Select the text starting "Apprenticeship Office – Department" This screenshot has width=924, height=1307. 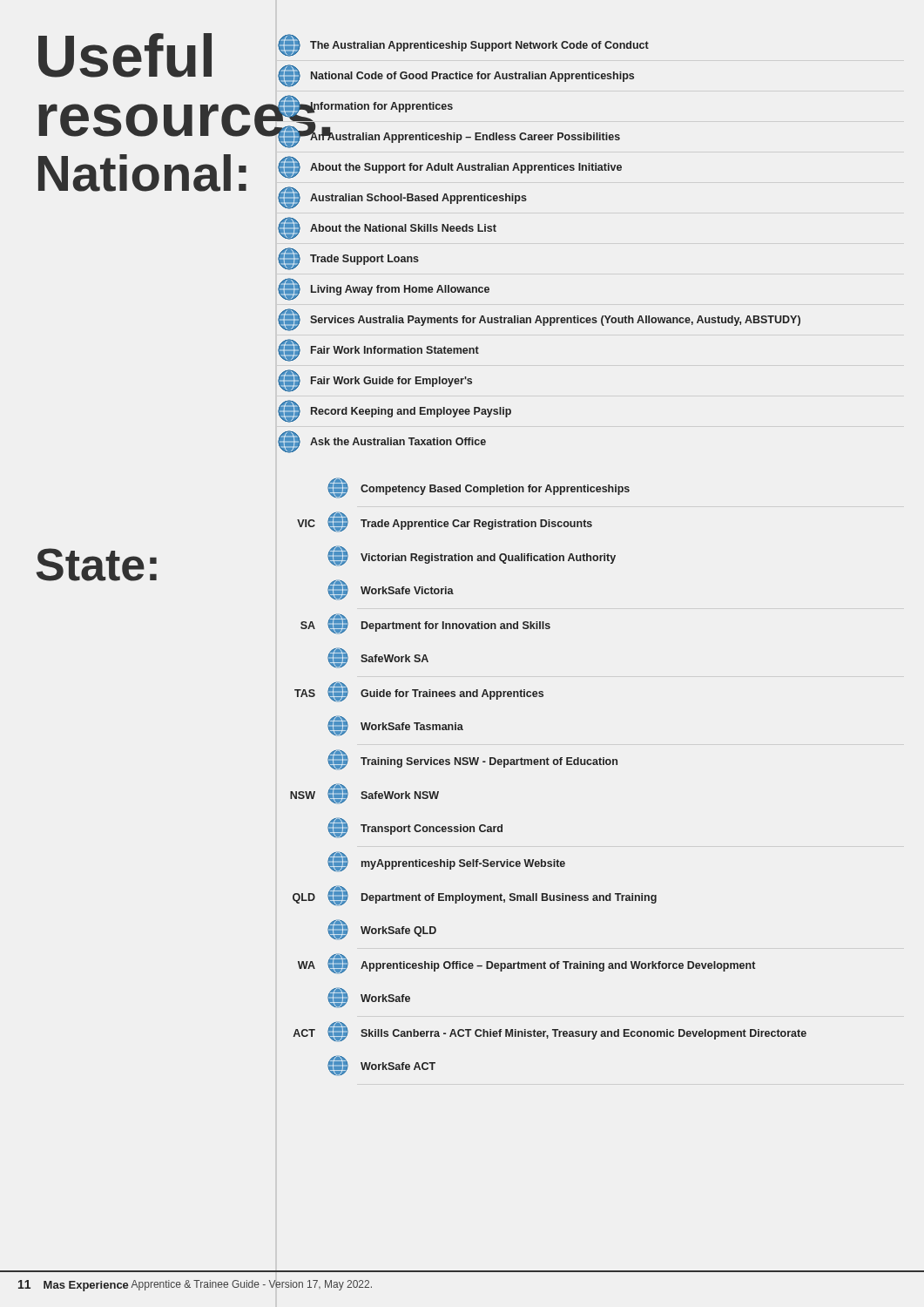pos(558,965)
